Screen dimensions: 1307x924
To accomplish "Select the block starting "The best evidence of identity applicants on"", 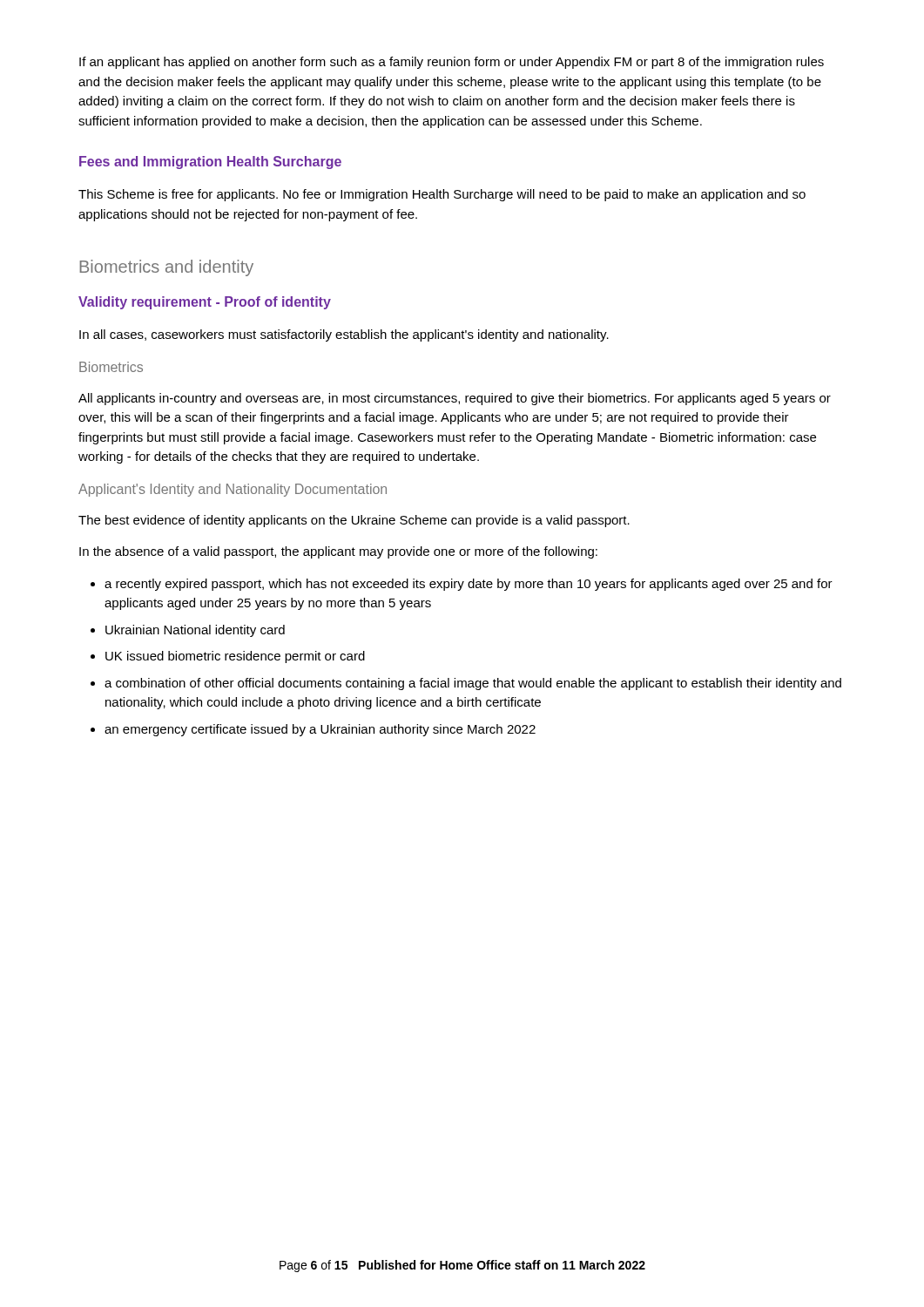I will [462, 520].
